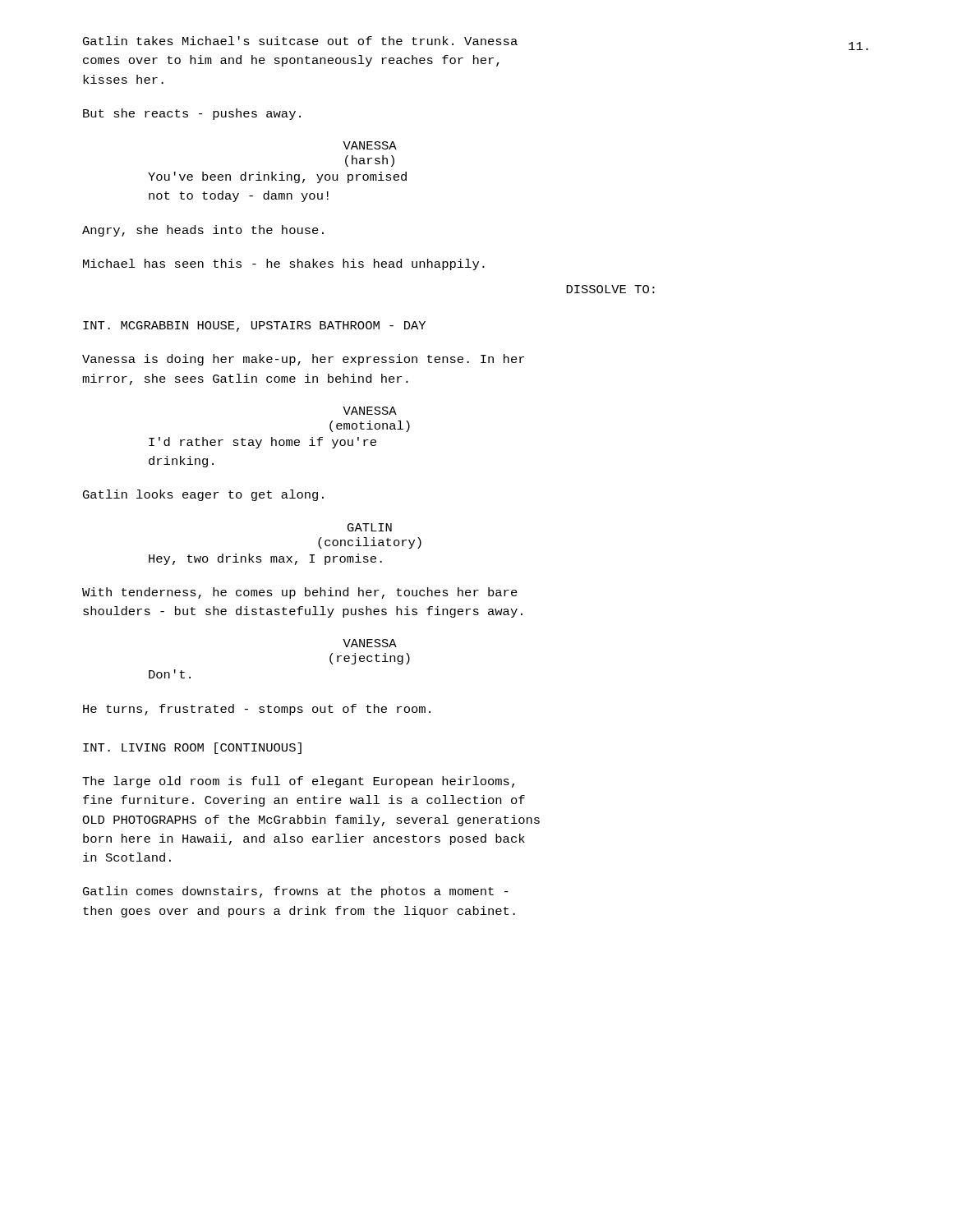
Task: Locate the element starting "He turns, frustrated - stomps out of"
Action: tap(258, 709)
